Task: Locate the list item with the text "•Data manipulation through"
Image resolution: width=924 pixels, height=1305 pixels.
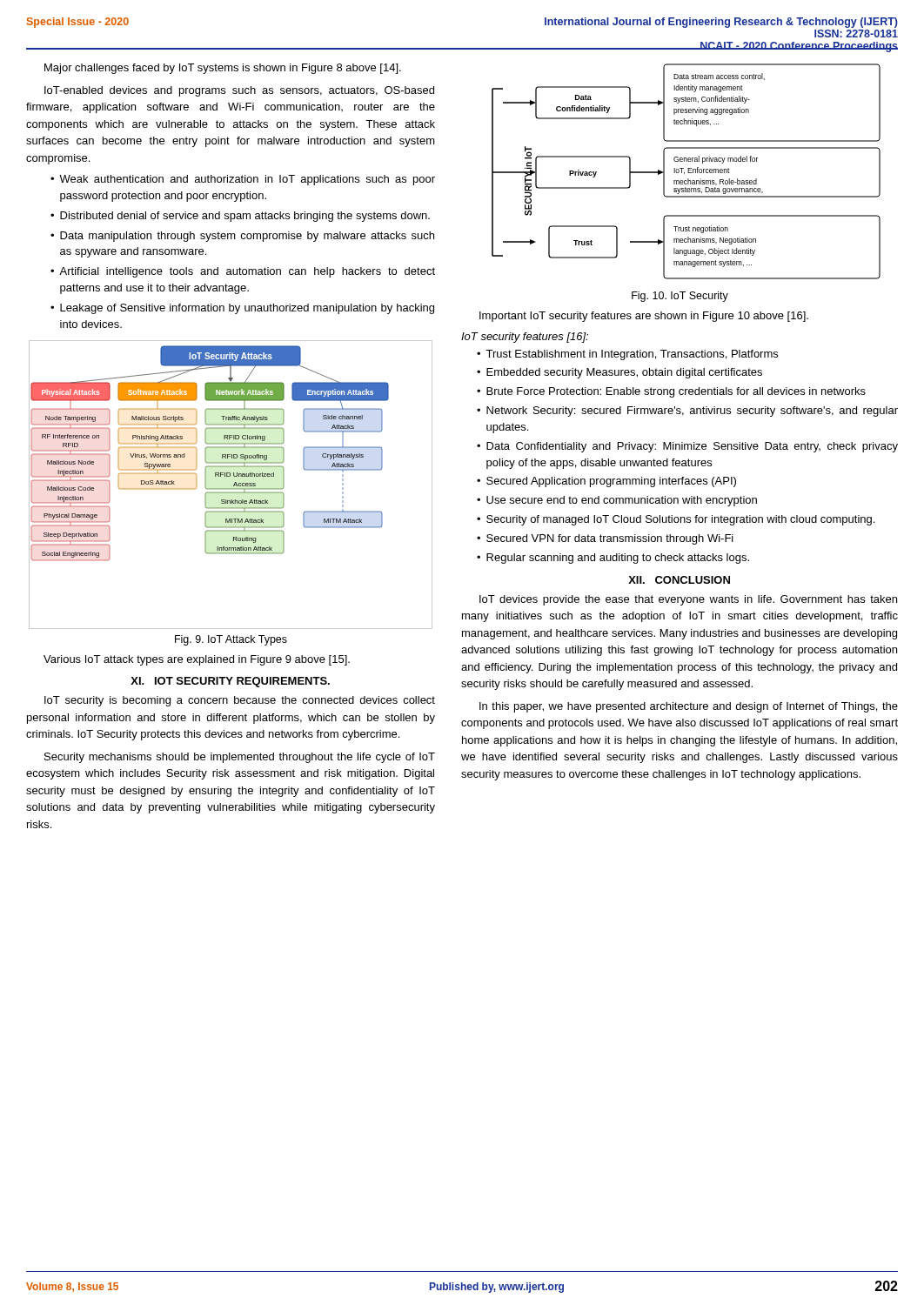Action: tap(243, 244)
